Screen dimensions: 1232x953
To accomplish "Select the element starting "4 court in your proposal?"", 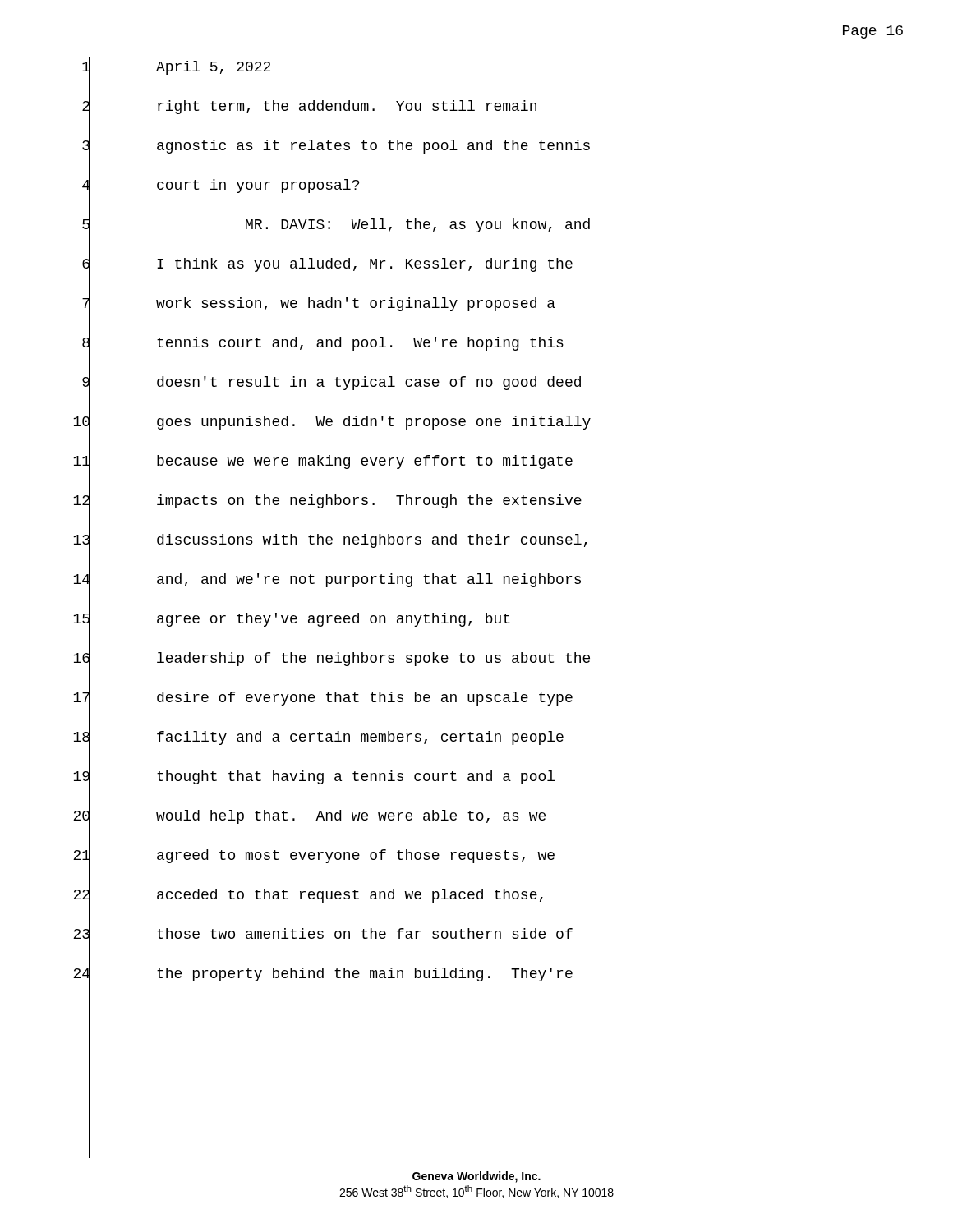I will click(180, 186).
